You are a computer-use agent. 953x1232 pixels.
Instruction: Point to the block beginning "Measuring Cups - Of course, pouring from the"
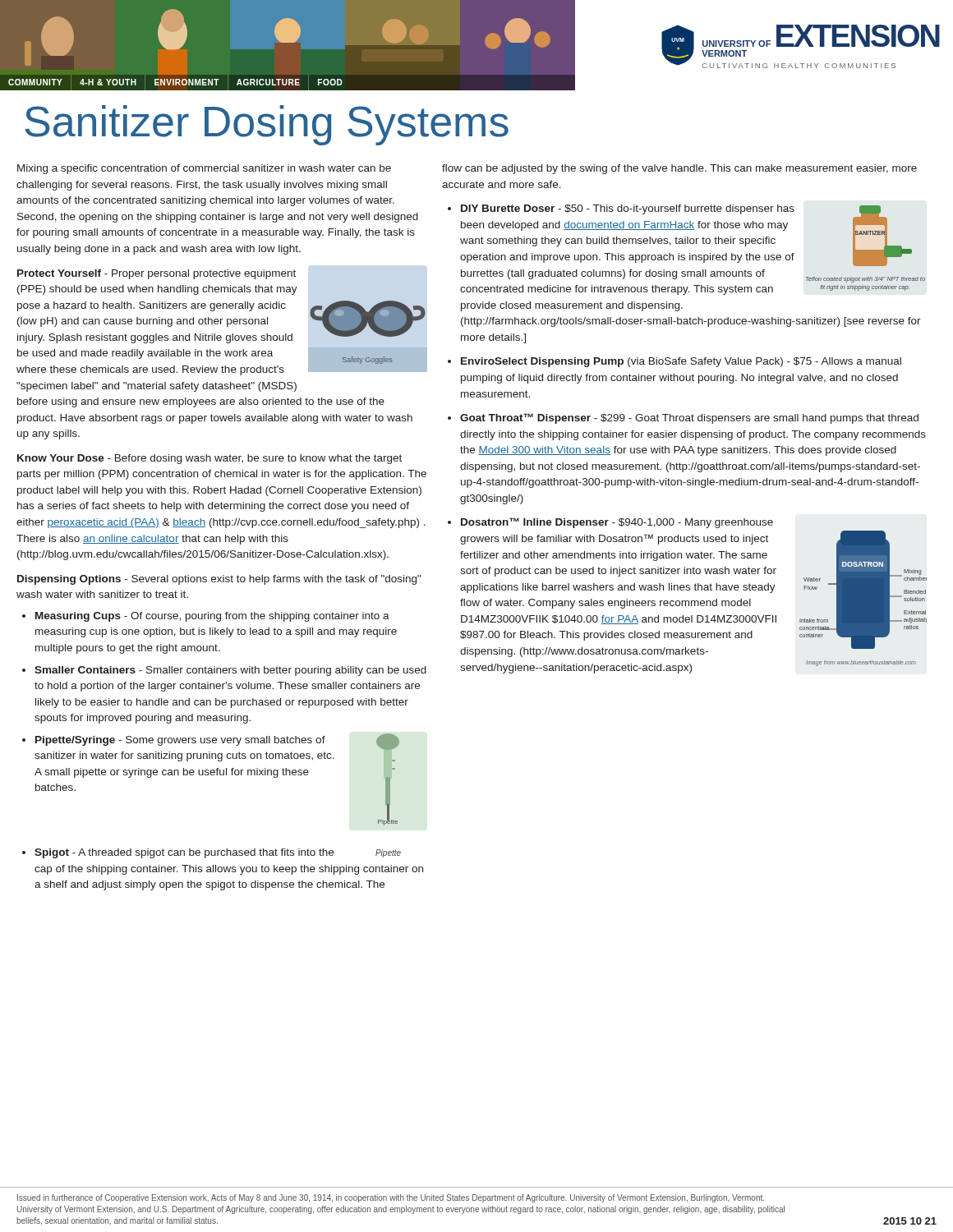click(216, 631)
